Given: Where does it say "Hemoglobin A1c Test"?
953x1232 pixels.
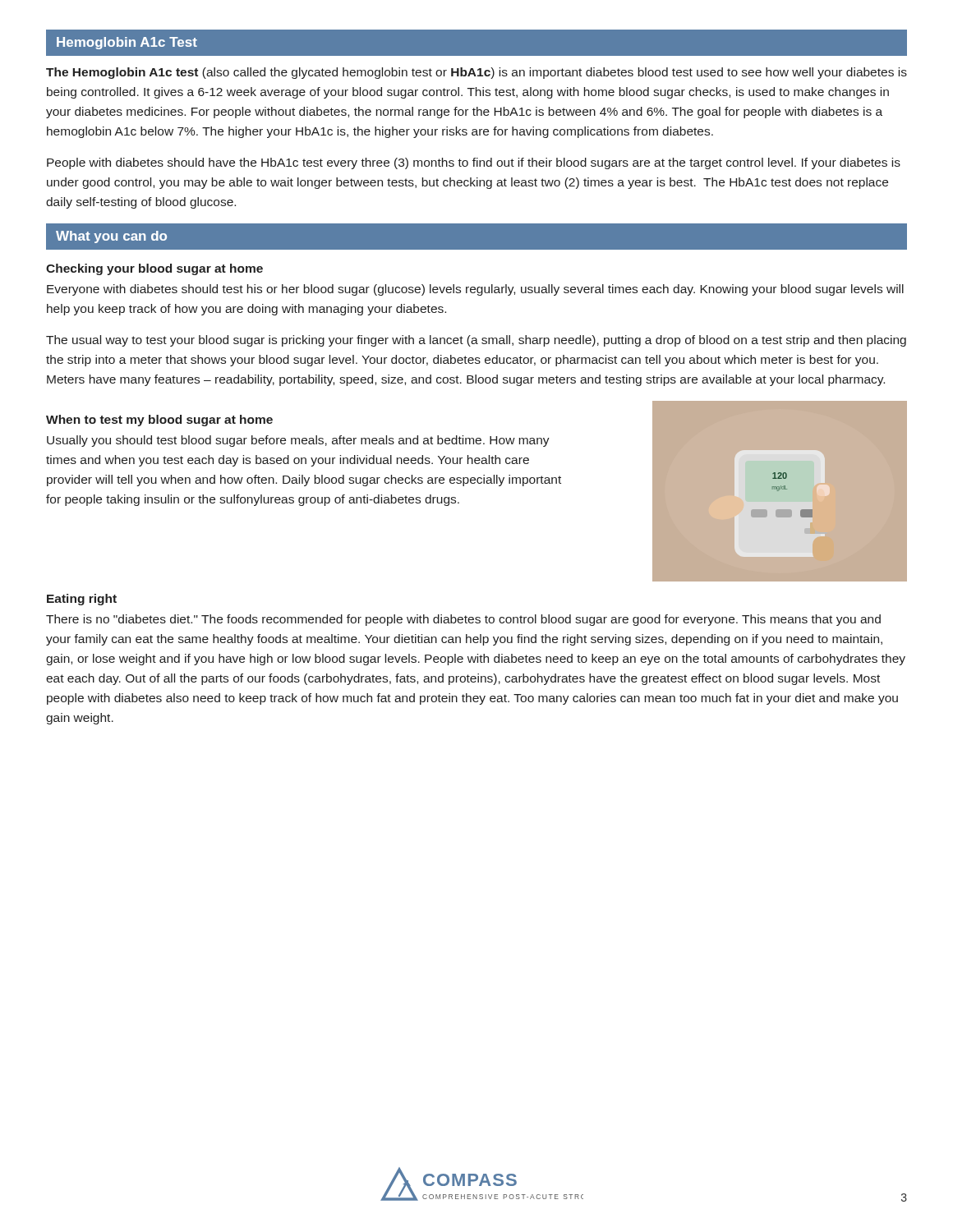Looking at the screenshot, I should click(127, 43).
